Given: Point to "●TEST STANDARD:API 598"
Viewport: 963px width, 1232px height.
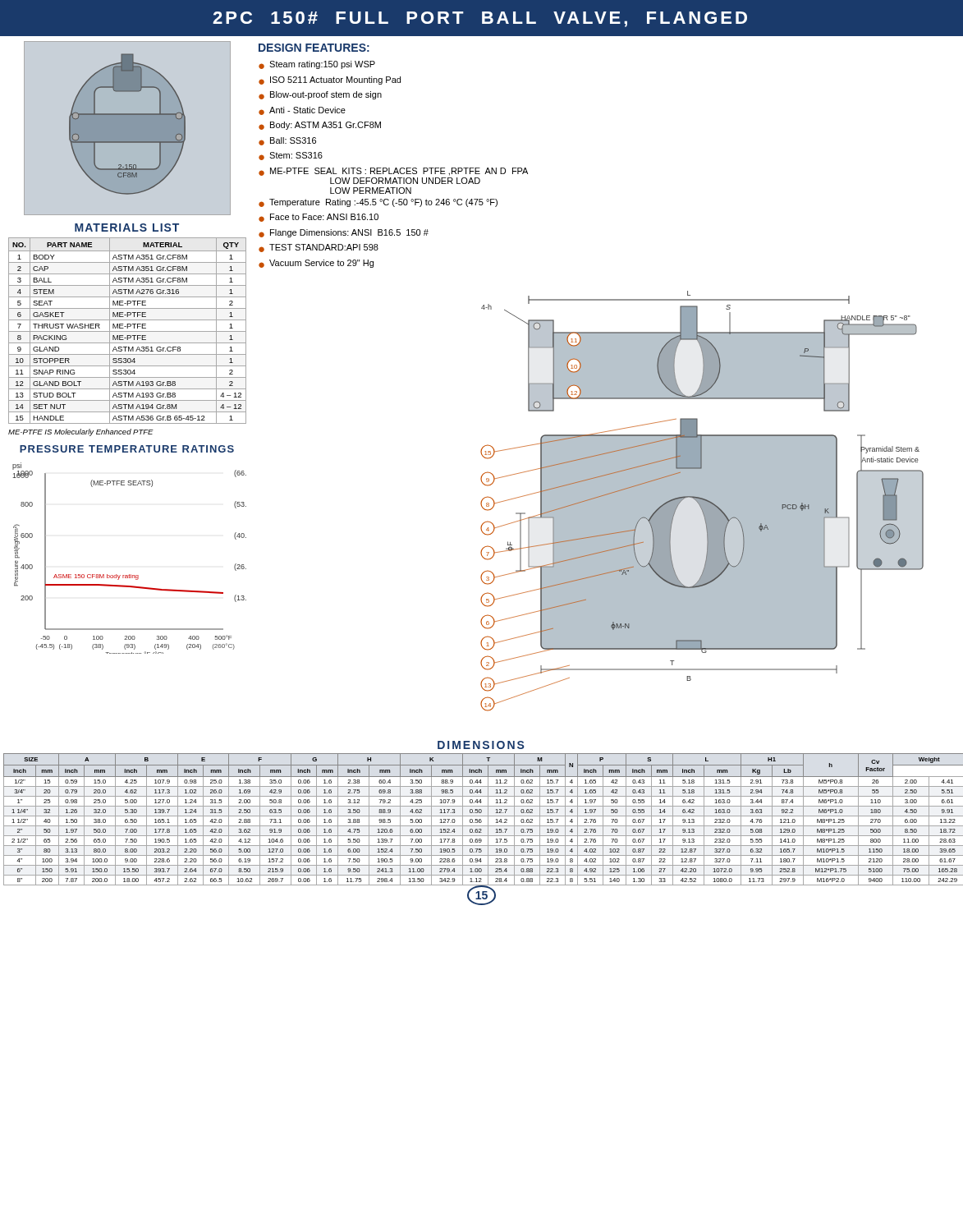Looking at the screenshot, I should [318, 249].
